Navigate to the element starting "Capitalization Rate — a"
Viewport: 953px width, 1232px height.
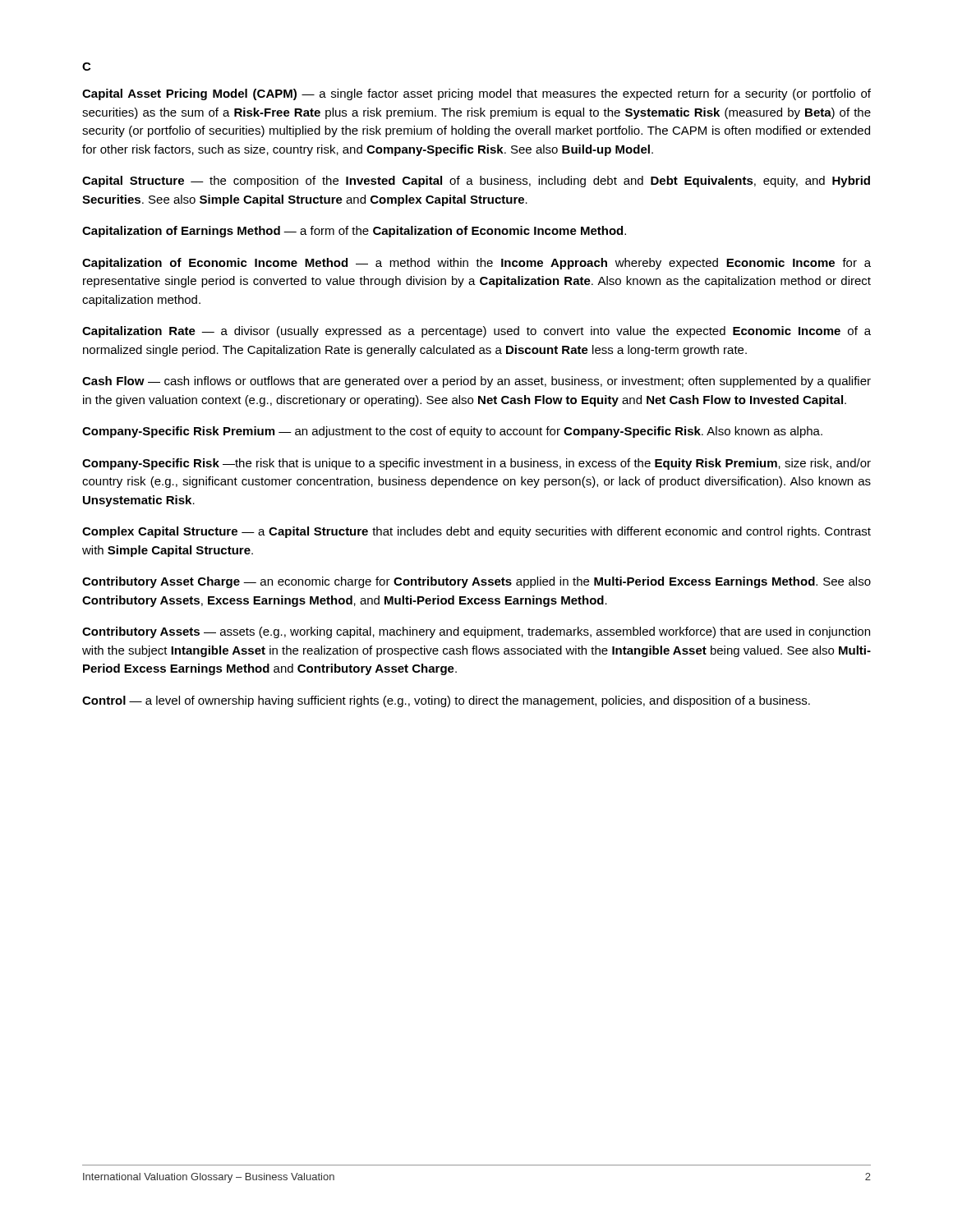pyautogui.click(x=476, y=340)
